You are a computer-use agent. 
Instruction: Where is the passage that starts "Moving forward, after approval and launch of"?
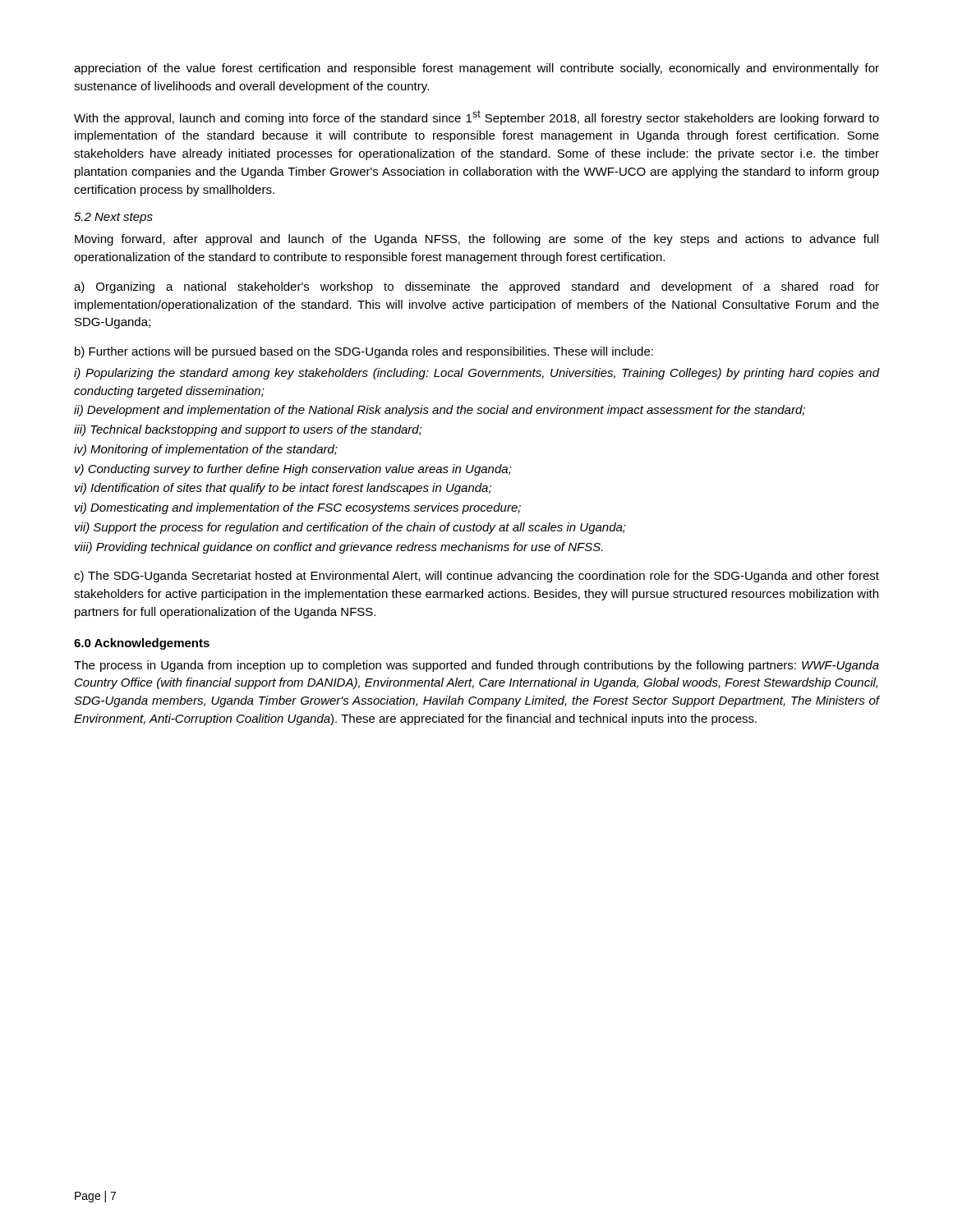pyautogui.click(x=476, y=248)
